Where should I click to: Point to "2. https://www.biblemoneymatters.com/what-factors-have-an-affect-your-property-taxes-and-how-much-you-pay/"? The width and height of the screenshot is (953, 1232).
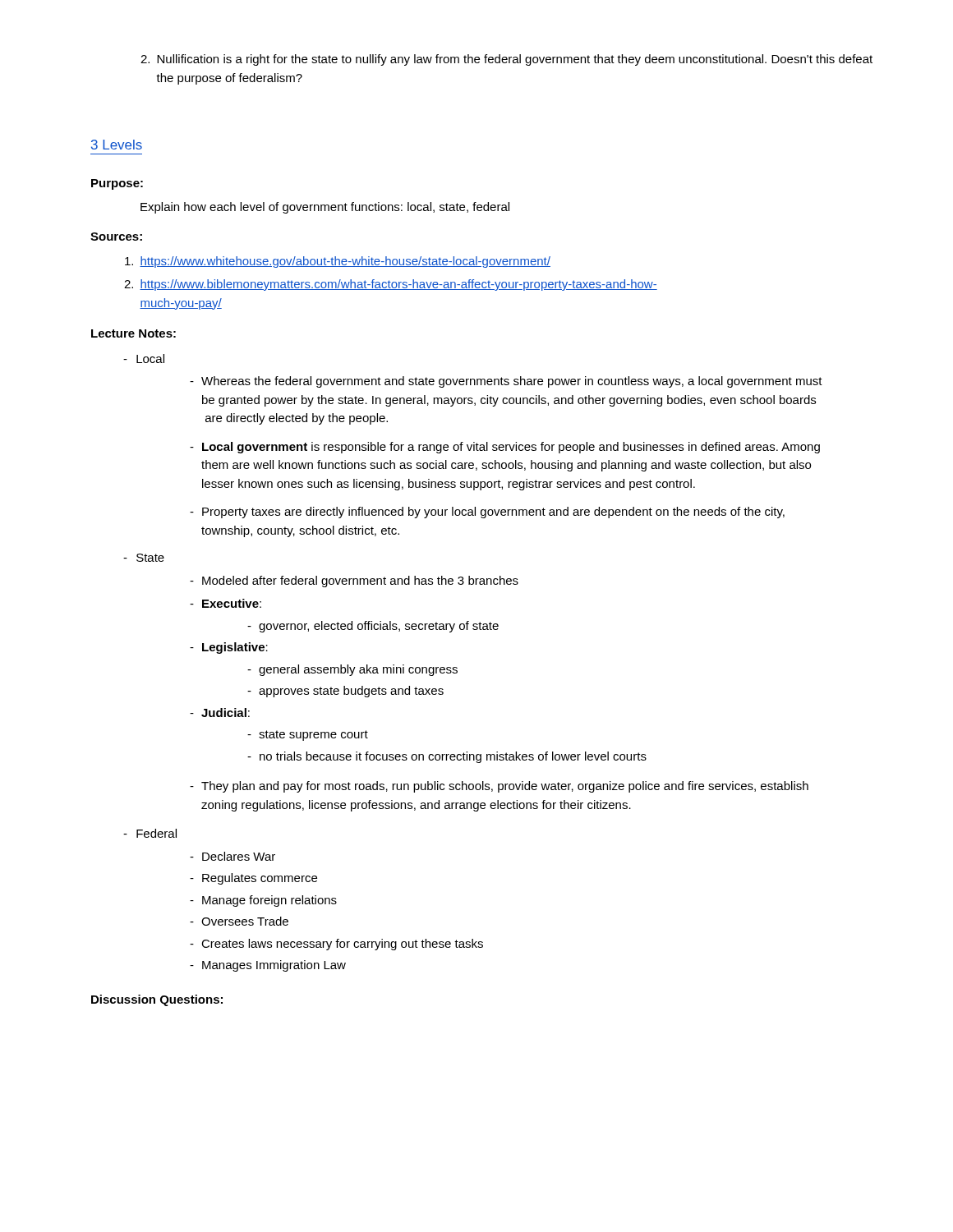[x=390, y=294]
